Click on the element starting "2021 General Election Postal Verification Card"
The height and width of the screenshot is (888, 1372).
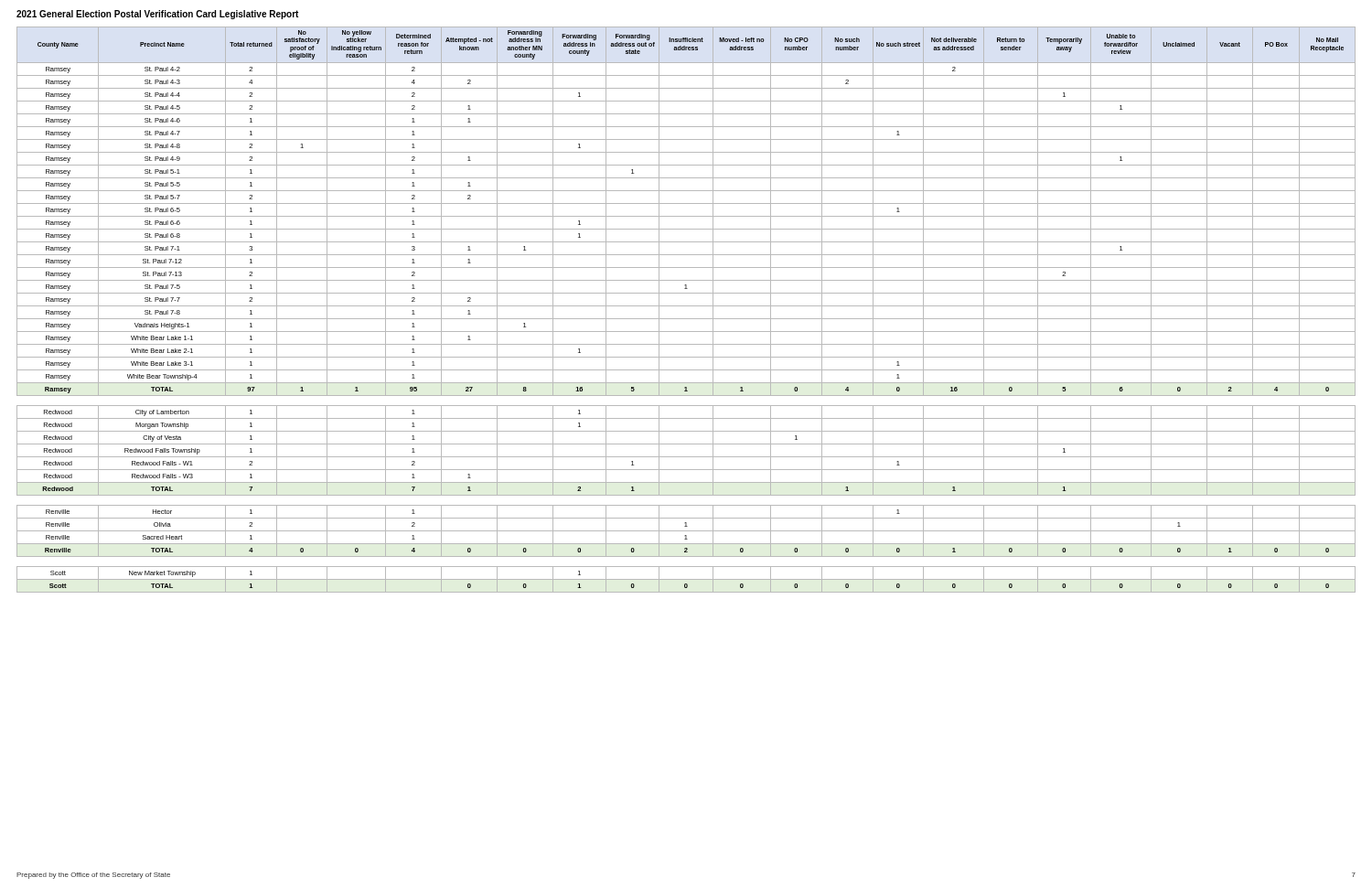(158, 14)
